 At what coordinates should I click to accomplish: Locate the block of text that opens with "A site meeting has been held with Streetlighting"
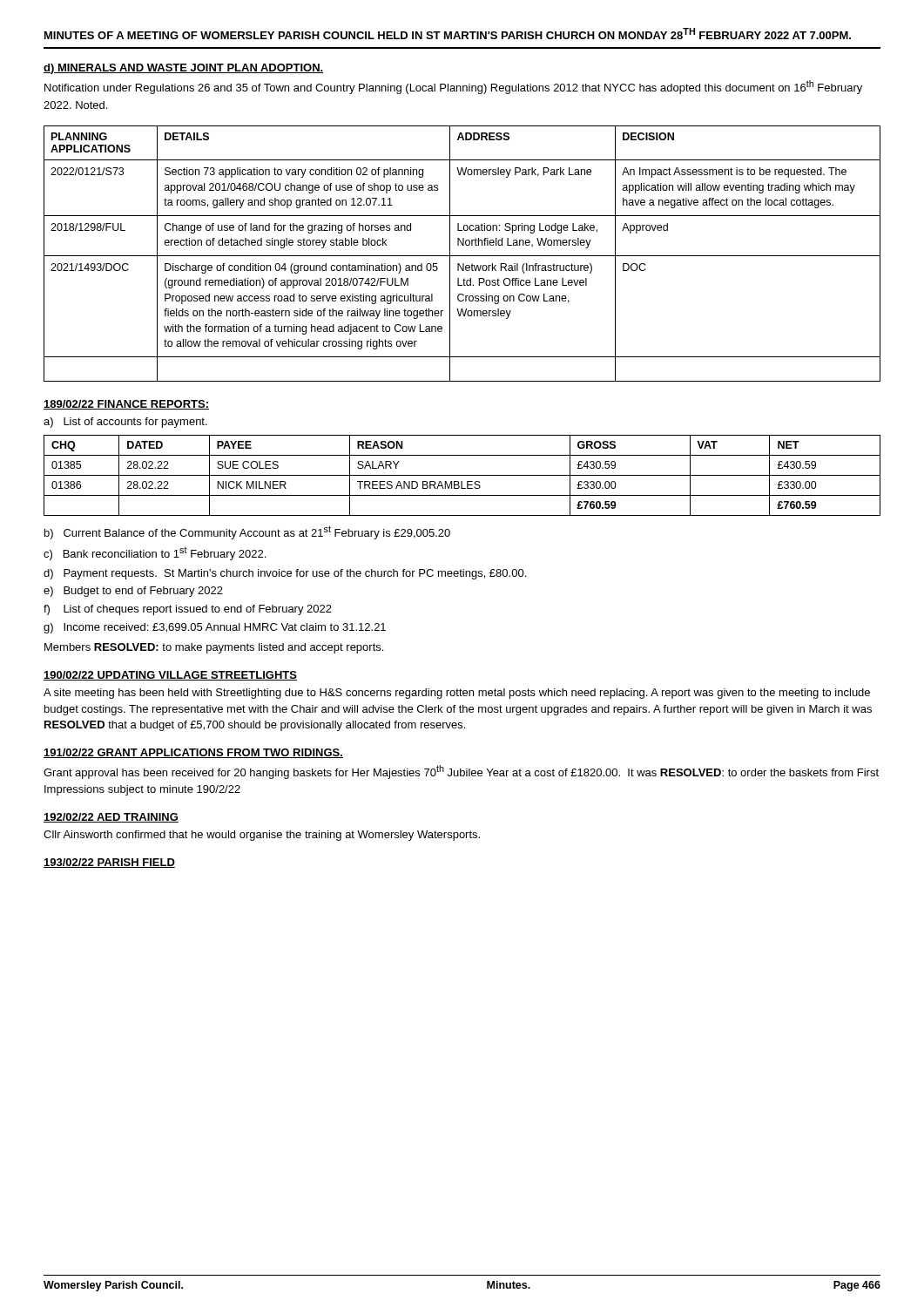(462, 709)
